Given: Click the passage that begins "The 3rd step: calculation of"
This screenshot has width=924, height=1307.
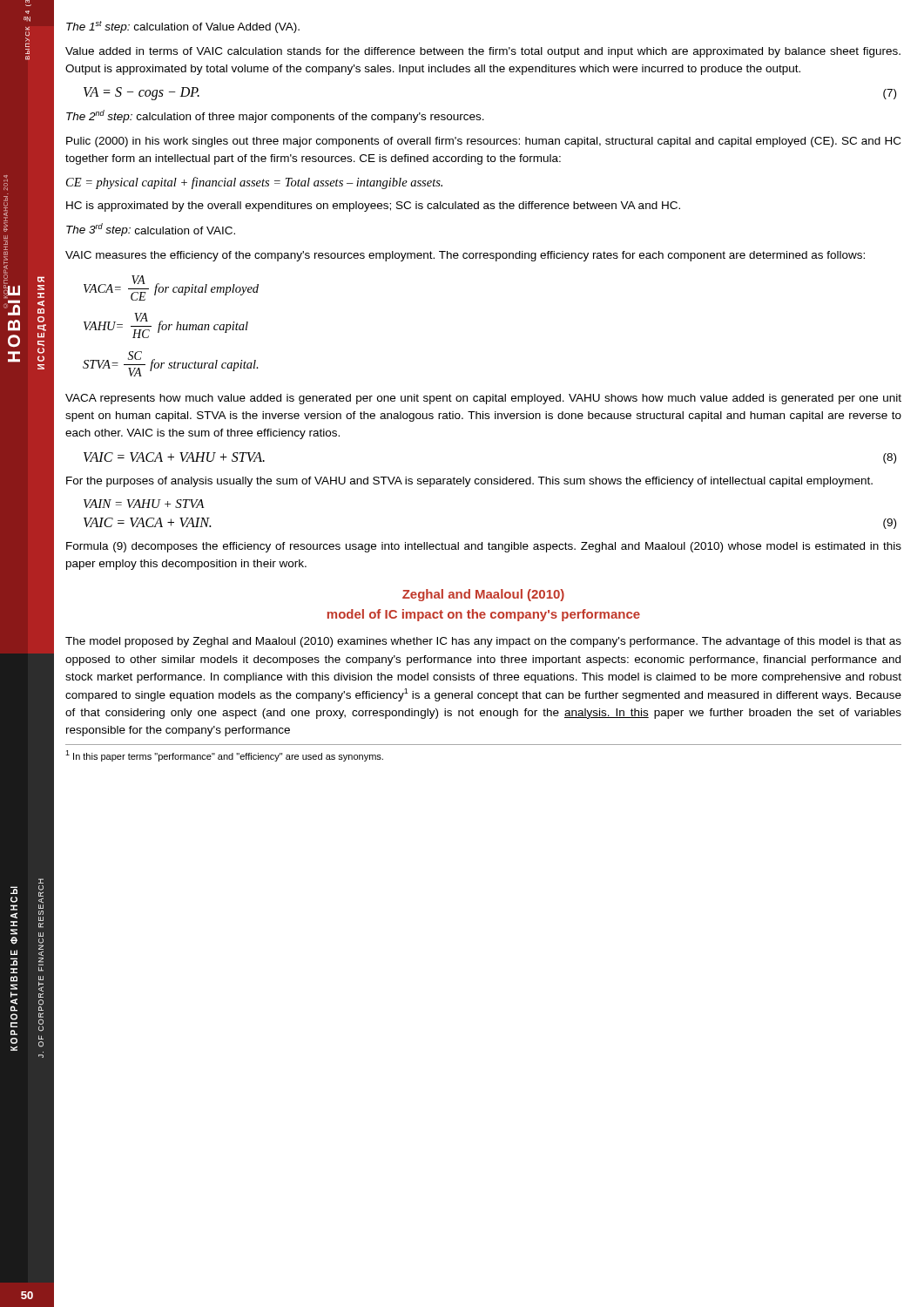Looking at the screenshot, I should (151, 229).
